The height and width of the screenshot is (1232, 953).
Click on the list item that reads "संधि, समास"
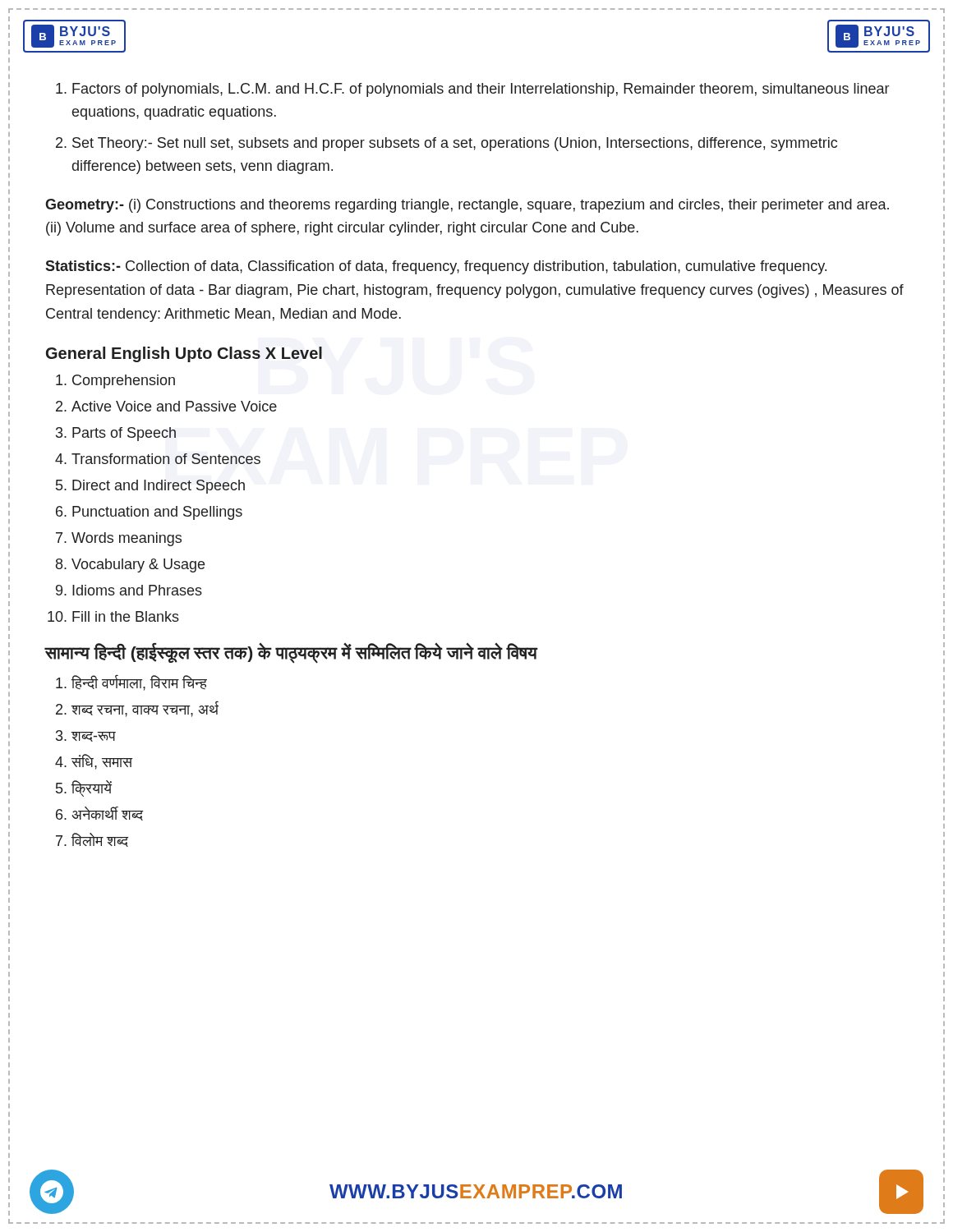94,762
